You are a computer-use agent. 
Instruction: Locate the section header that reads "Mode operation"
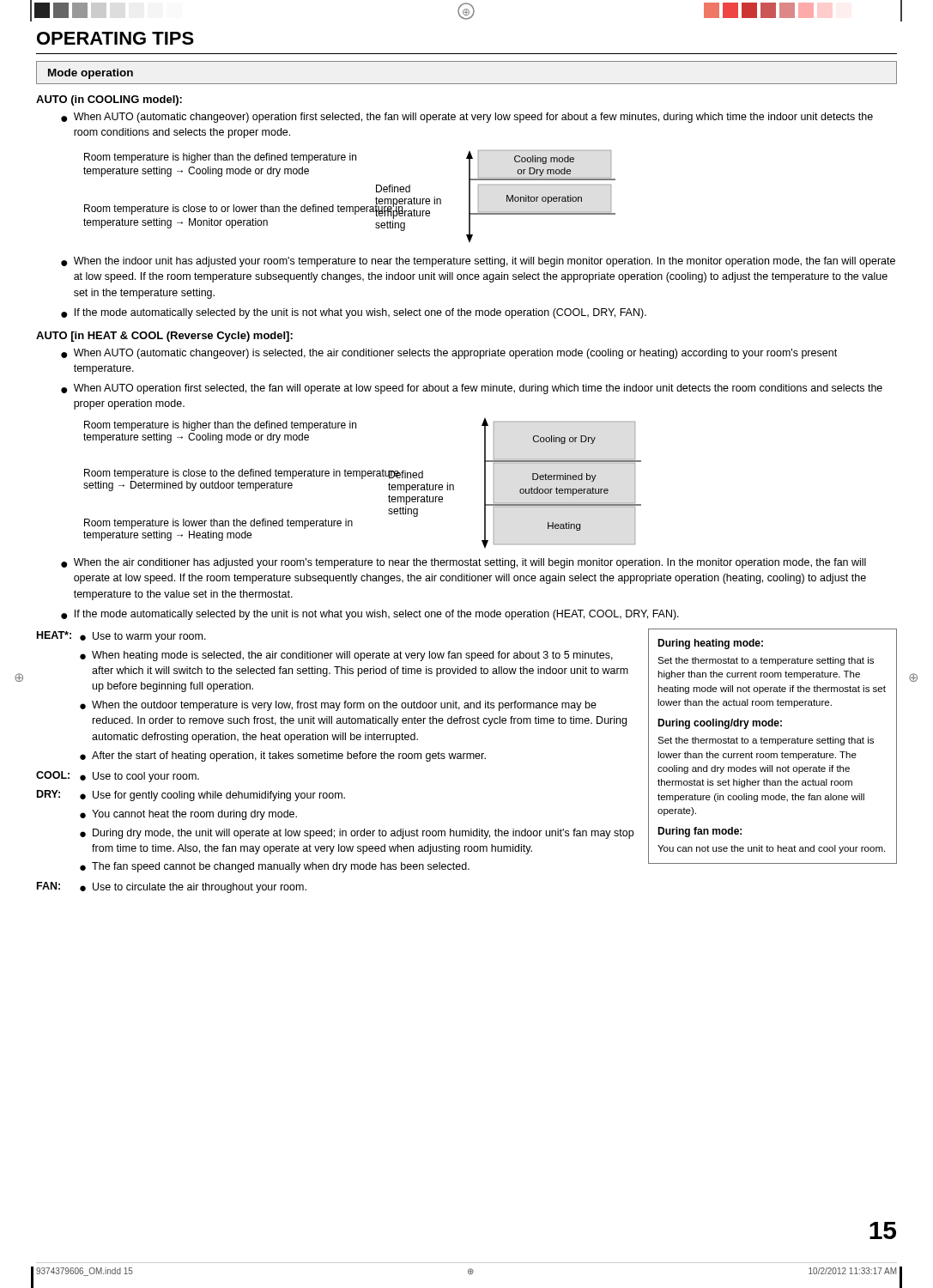tap(90, 73)
